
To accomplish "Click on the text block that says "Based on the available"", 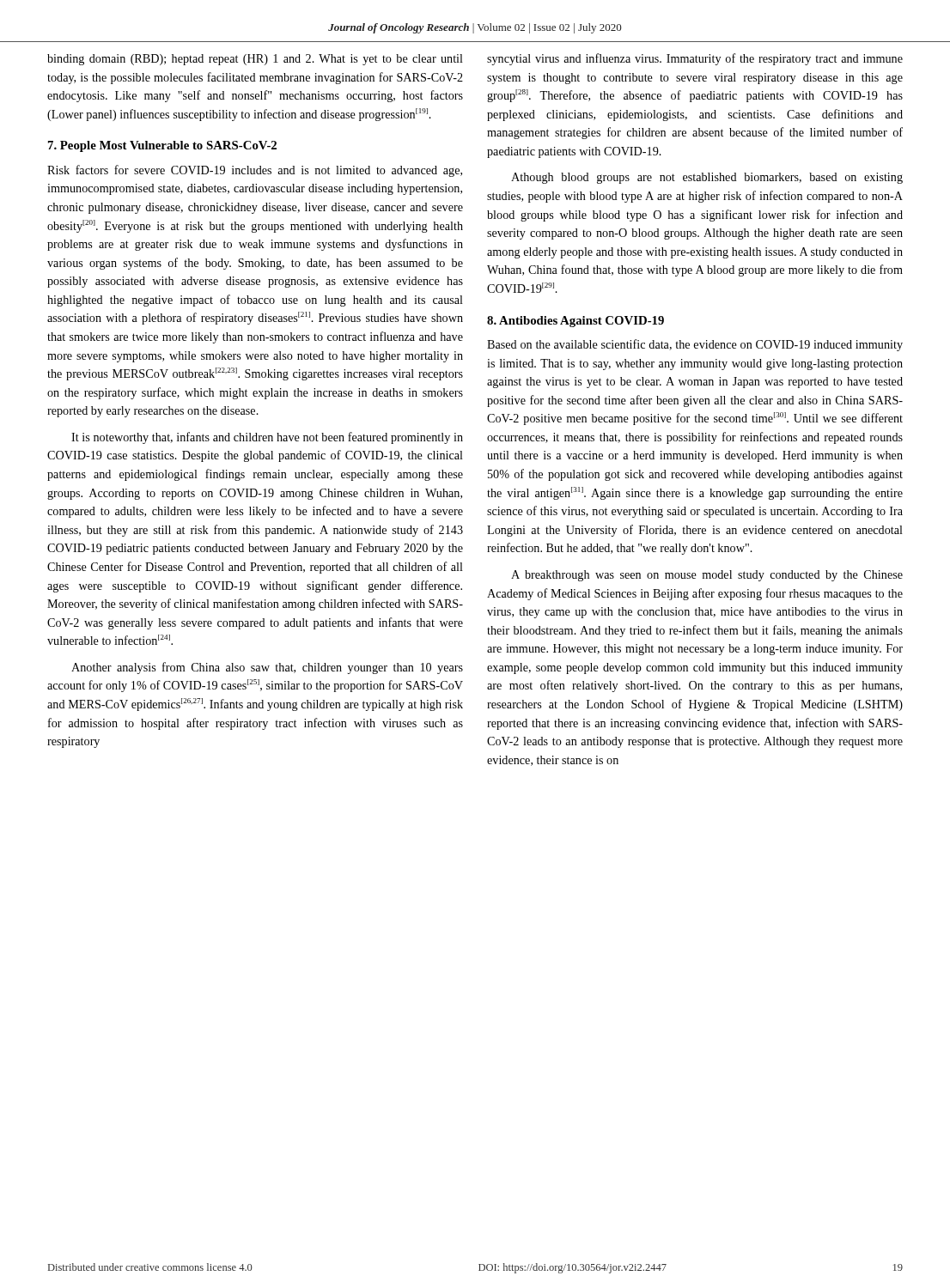I will 695,446.
